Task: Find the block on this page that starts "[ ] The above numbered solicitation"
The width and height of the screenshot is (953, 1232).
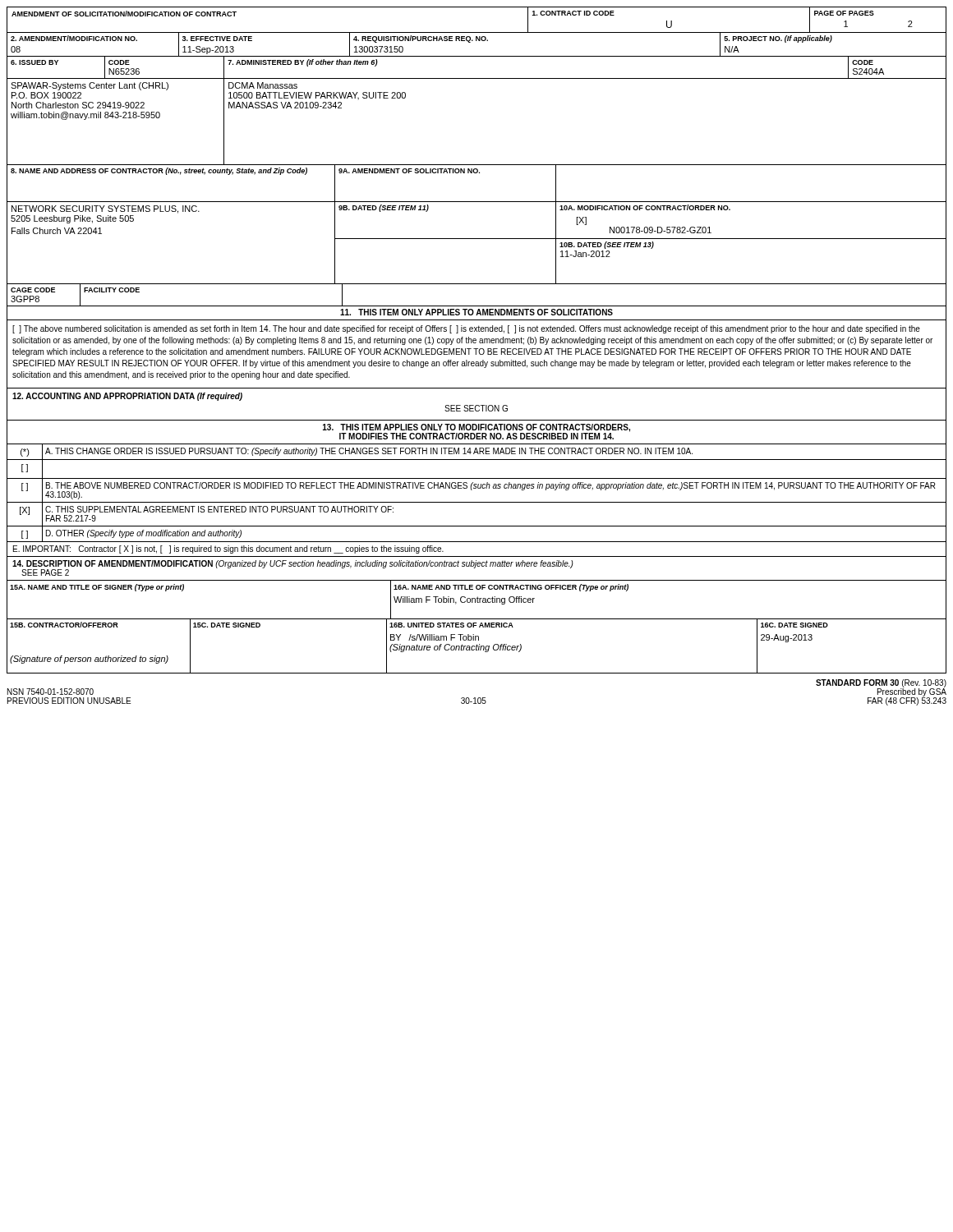Action: pyautogui.click(x=476, y=352)
